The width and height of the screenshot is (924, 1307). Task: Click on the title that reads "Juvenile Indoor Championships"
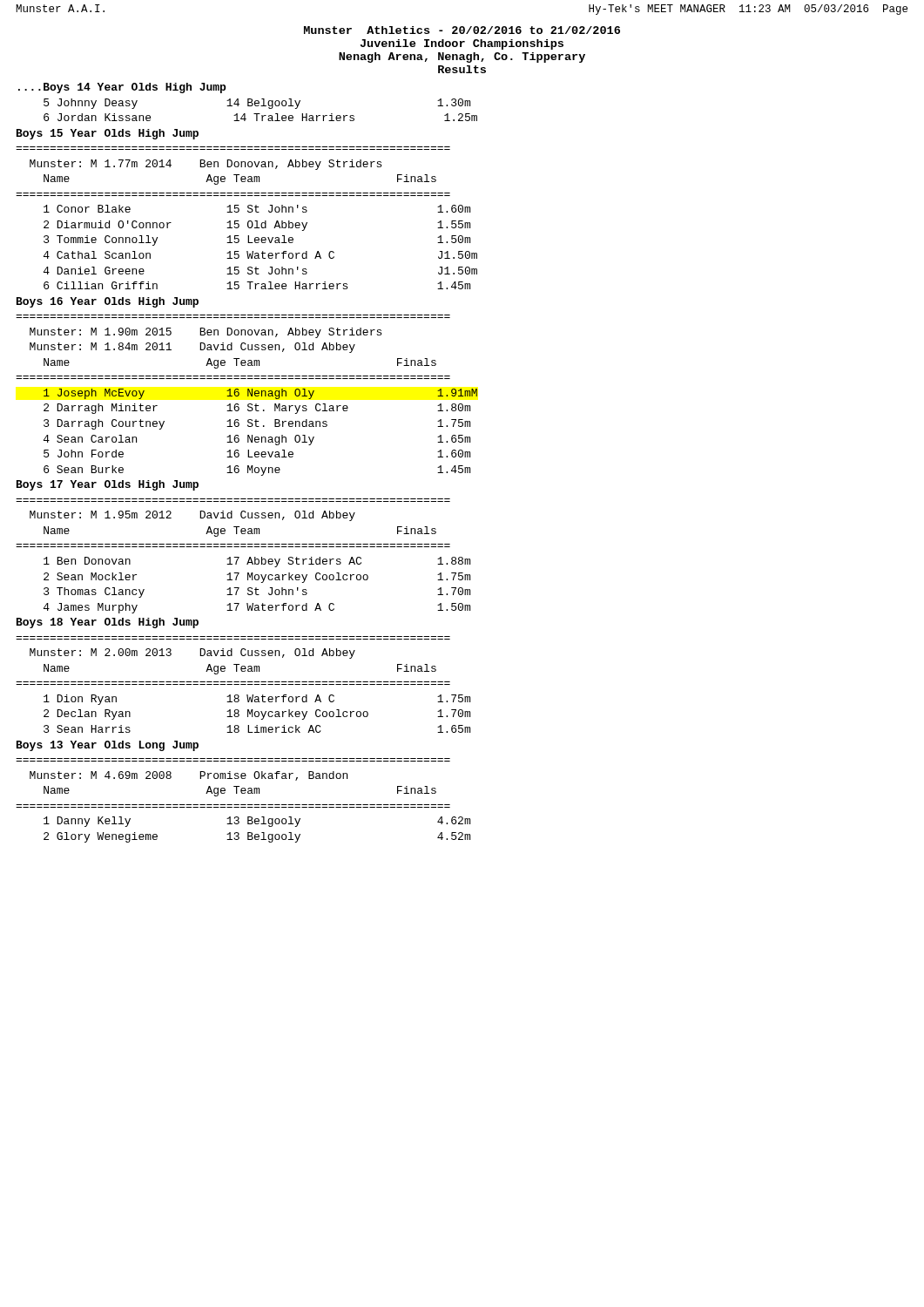click(x=462, y=44)
